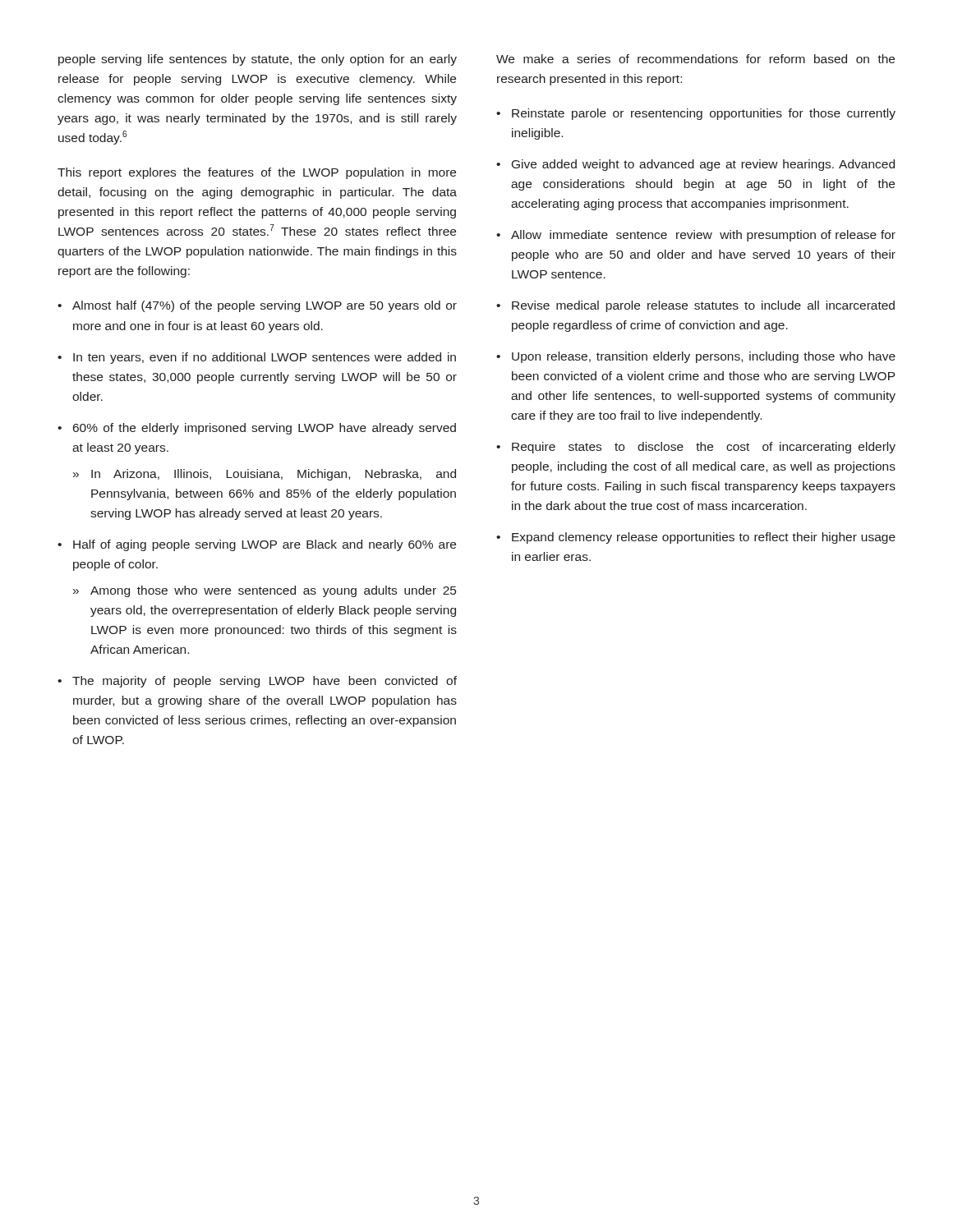The height and width of the screenshot is (1232, 953).
Task: Locate the region starting "Expand clemency release opportunities to"
Action: pos(703,547)
